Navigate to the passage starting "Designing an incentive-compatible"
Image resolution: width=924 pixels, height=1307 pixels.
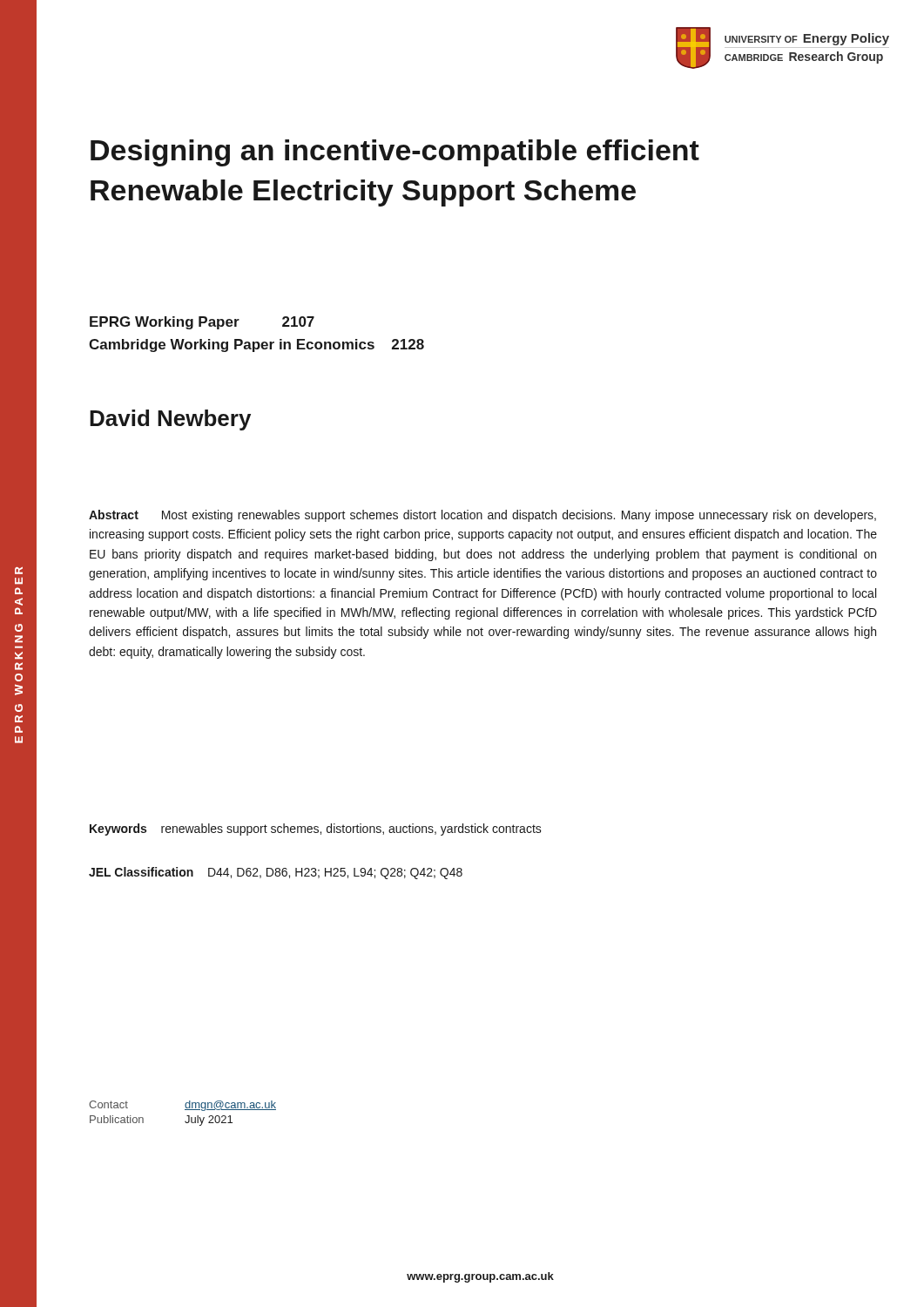click(x=459, y=171)
